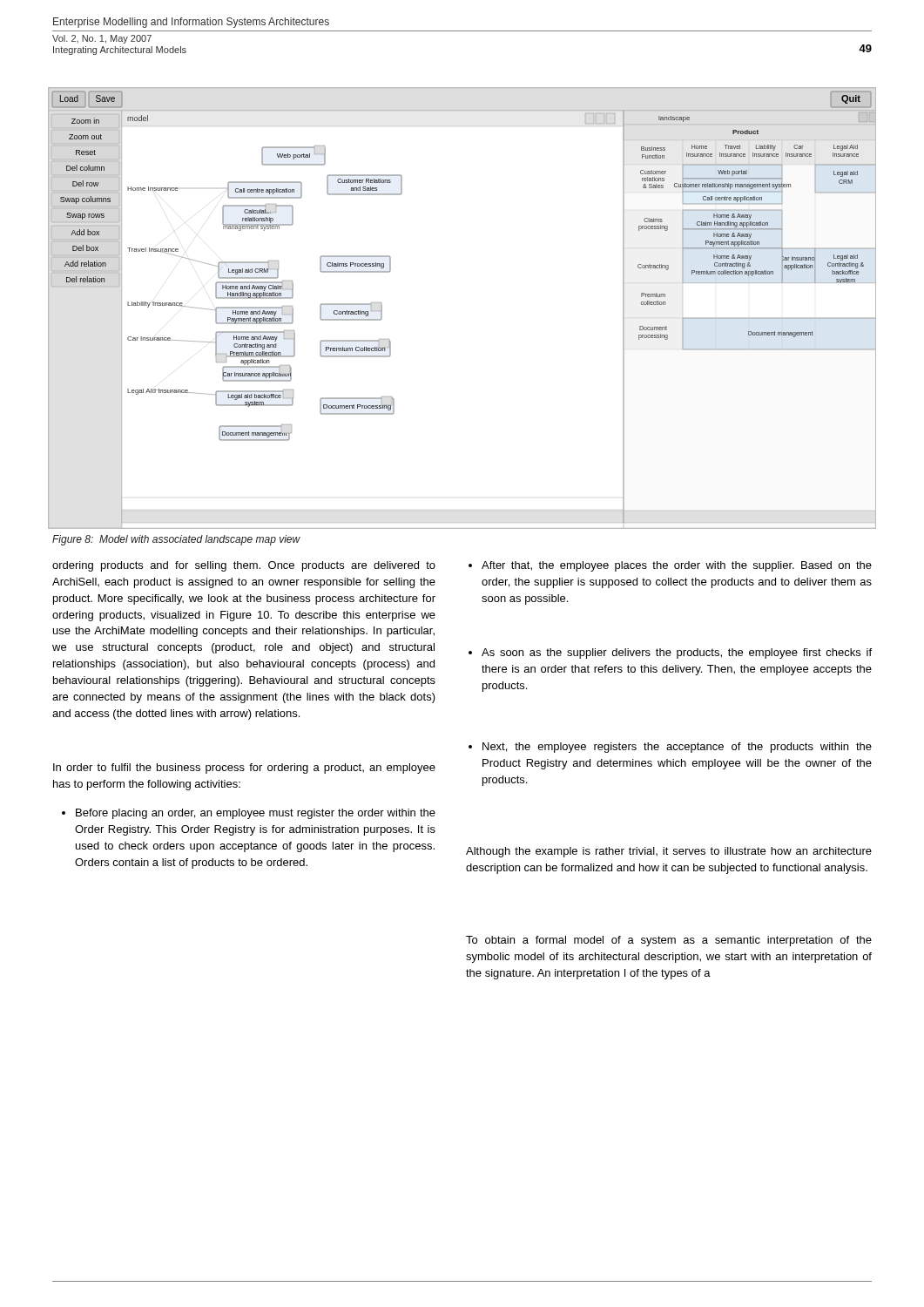The width and height of the screenshot is (924, 1307).
Task: Point to the block beginning "After that, the employee places"
Action: [x=669, y=582]
